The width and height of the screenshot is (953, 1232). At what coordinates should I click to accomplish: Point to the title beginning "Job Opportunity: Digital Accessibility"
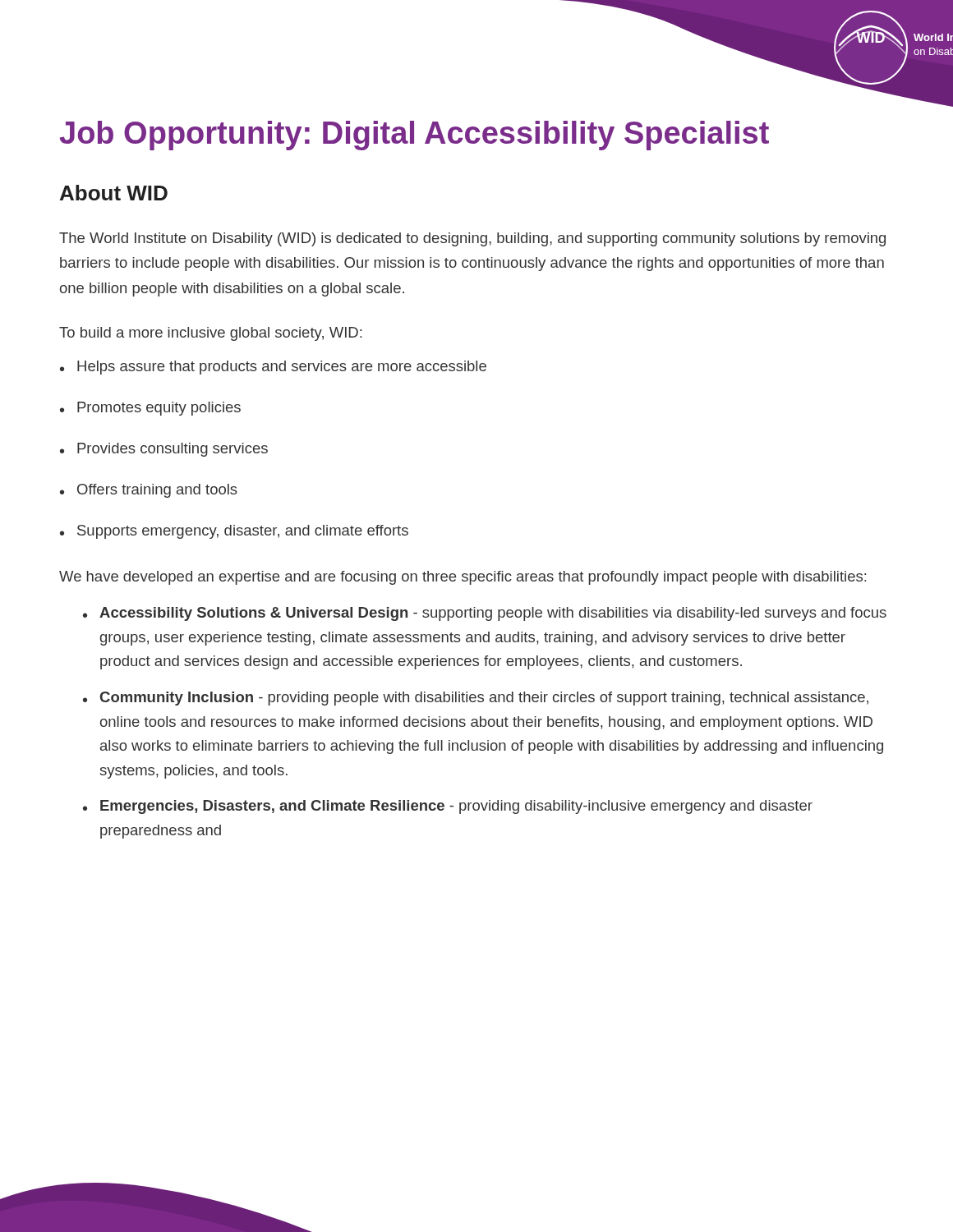pos(414,133)
